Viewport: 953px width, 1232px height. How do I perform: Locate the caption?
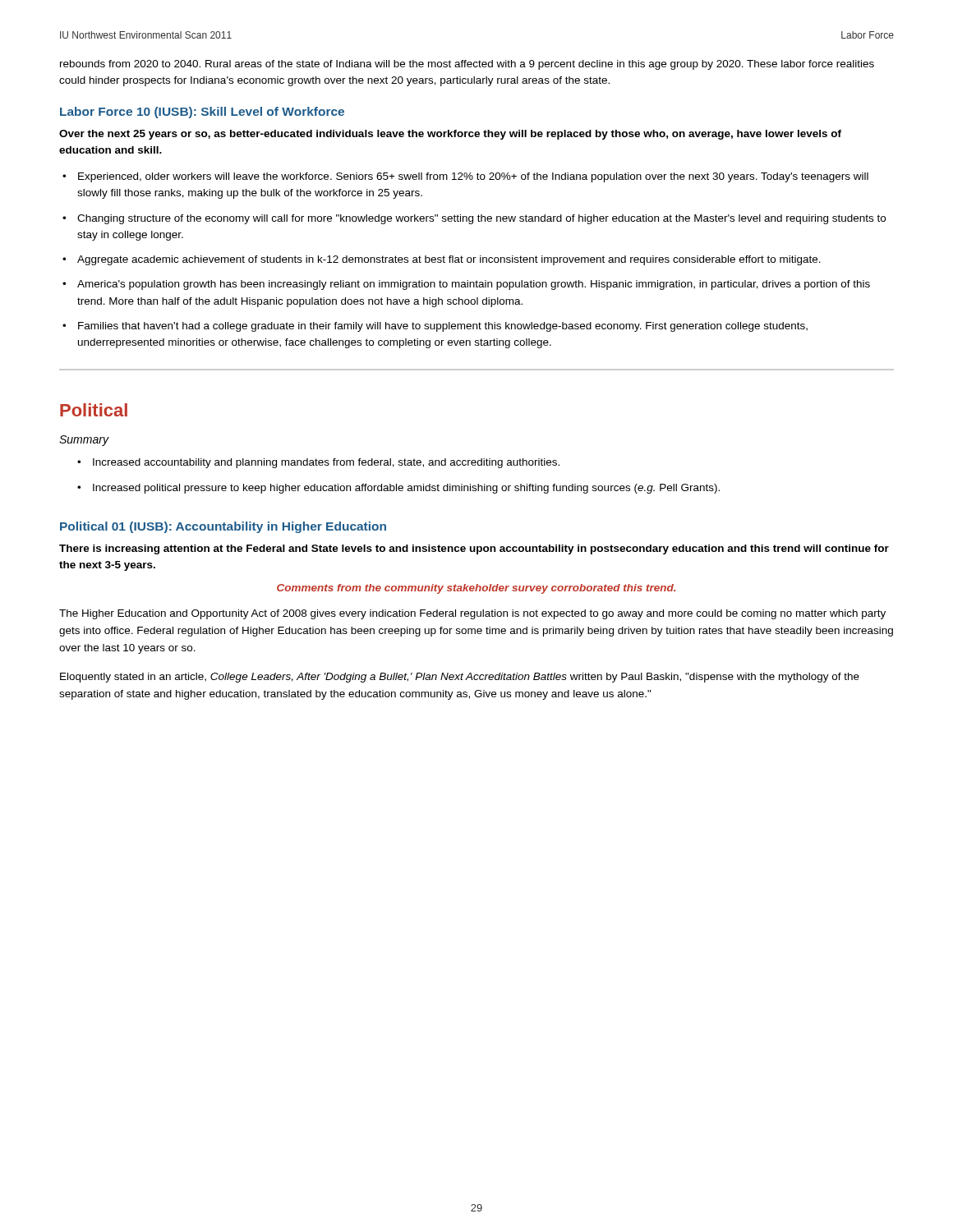click(476, 588)
